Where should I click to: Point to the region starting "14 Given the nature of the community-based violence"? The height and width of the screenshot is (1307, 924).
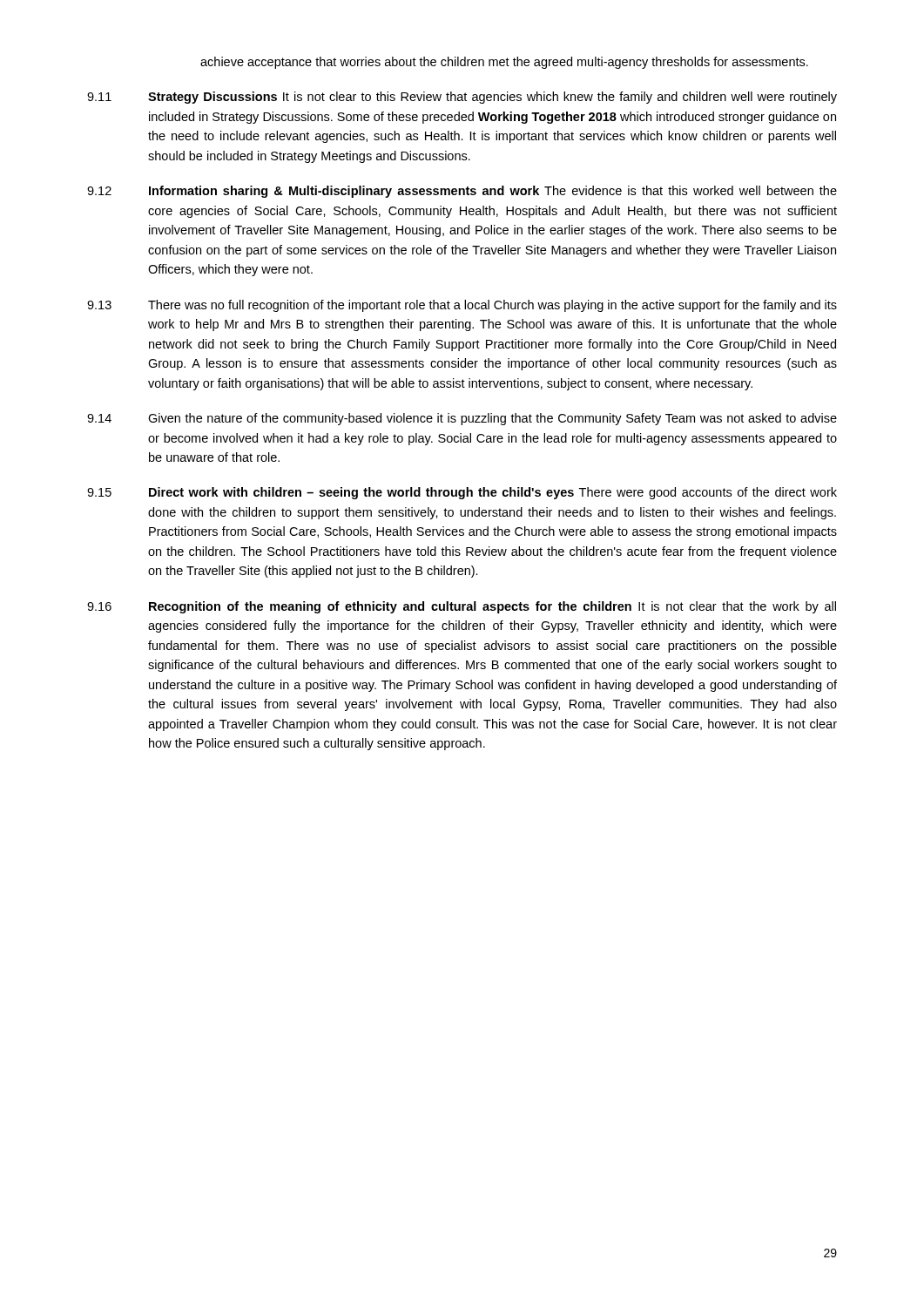point(462,438)
